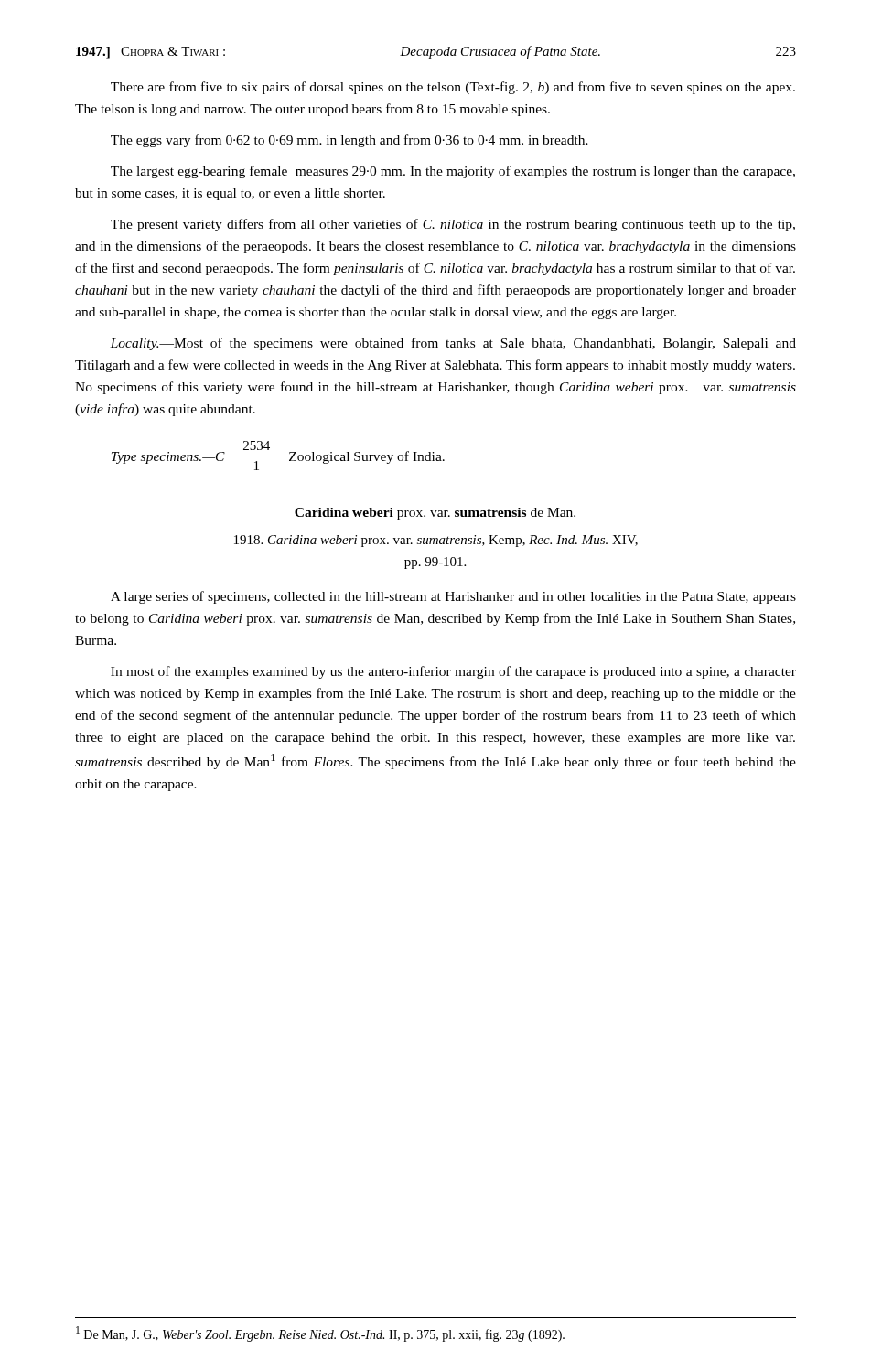Point to "Caridina weberi prox. var. sumatrensis de Man."
This screenshot has width=871, height=1372.
point(436,512)
